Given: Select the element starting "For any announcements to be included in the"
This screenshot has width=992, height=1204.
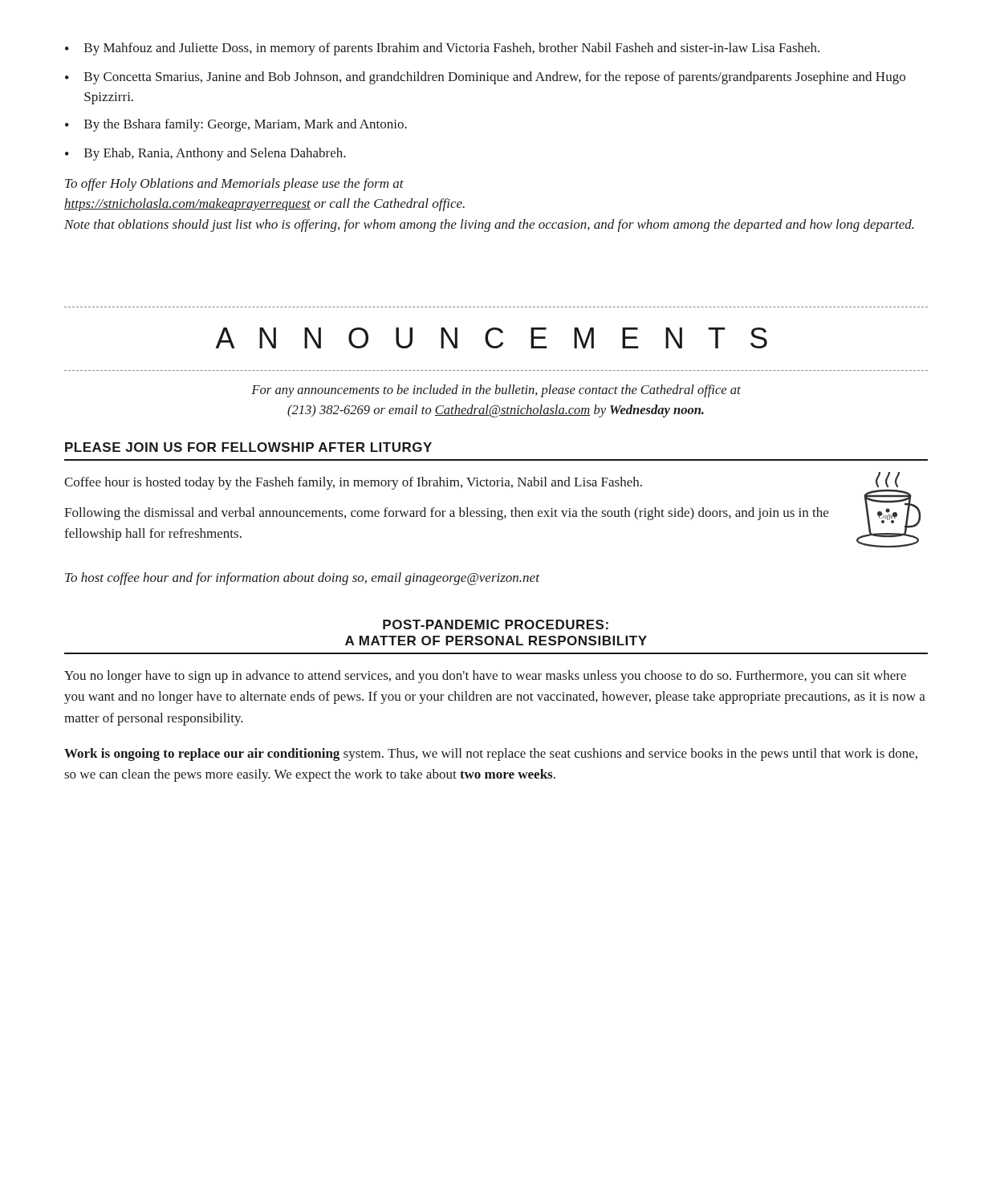Looking at the screenshot, I should [496, 400].
